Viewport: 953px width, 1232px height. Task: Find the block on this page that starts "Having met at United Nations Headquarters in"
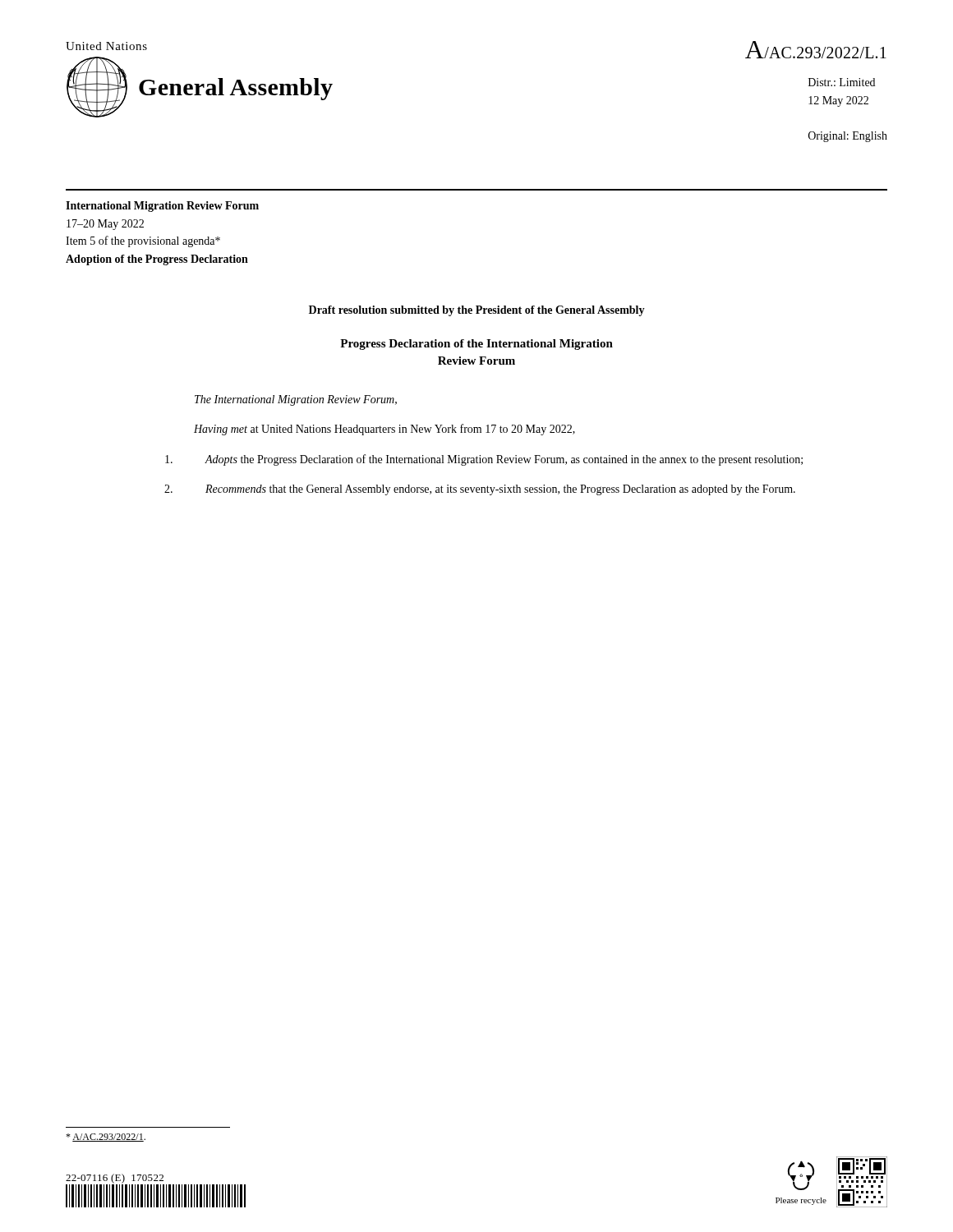coord(385,429)
